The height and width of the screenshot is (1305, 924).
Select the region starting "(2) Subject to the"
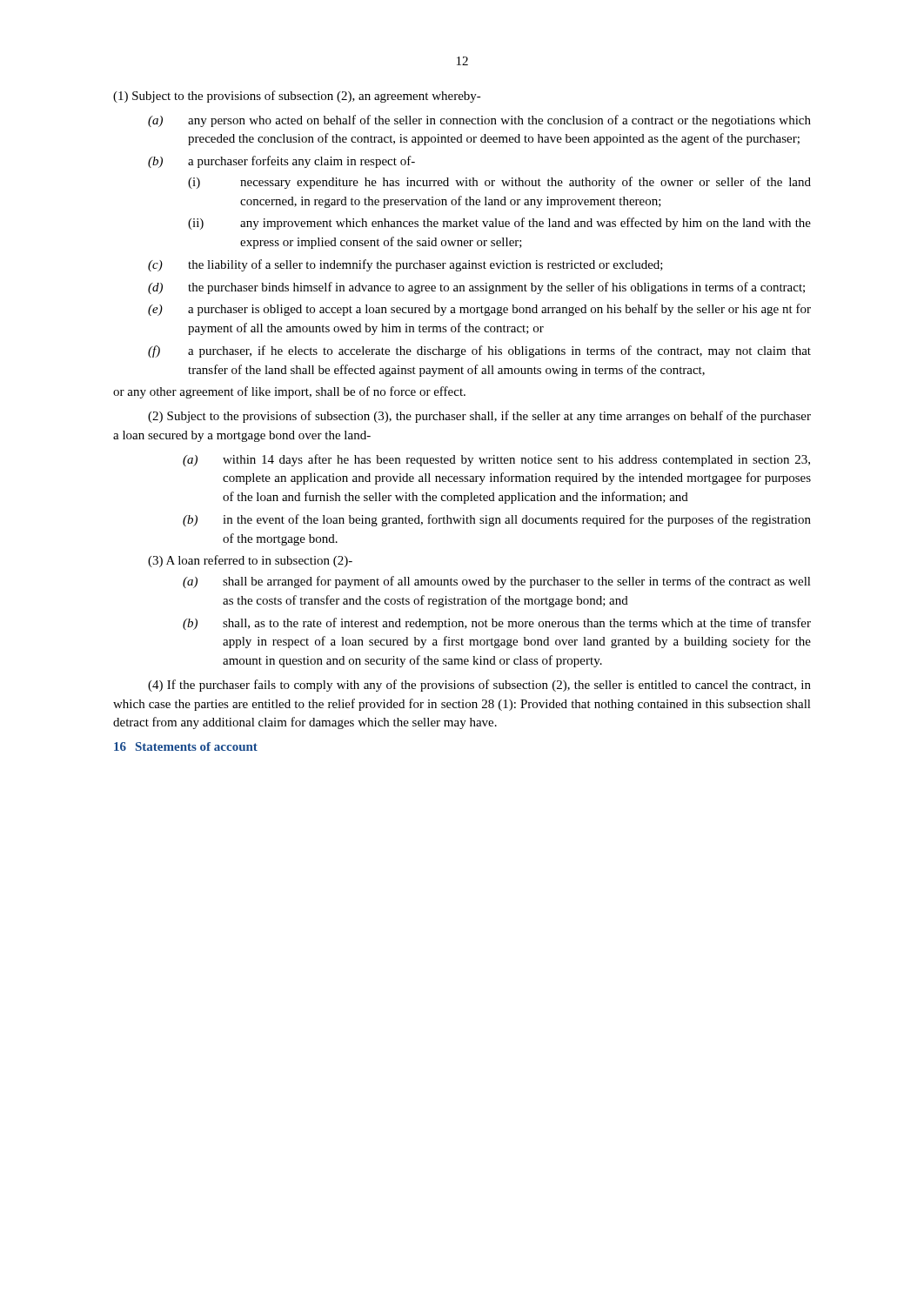pyautogui.click(x=462, y=425)
